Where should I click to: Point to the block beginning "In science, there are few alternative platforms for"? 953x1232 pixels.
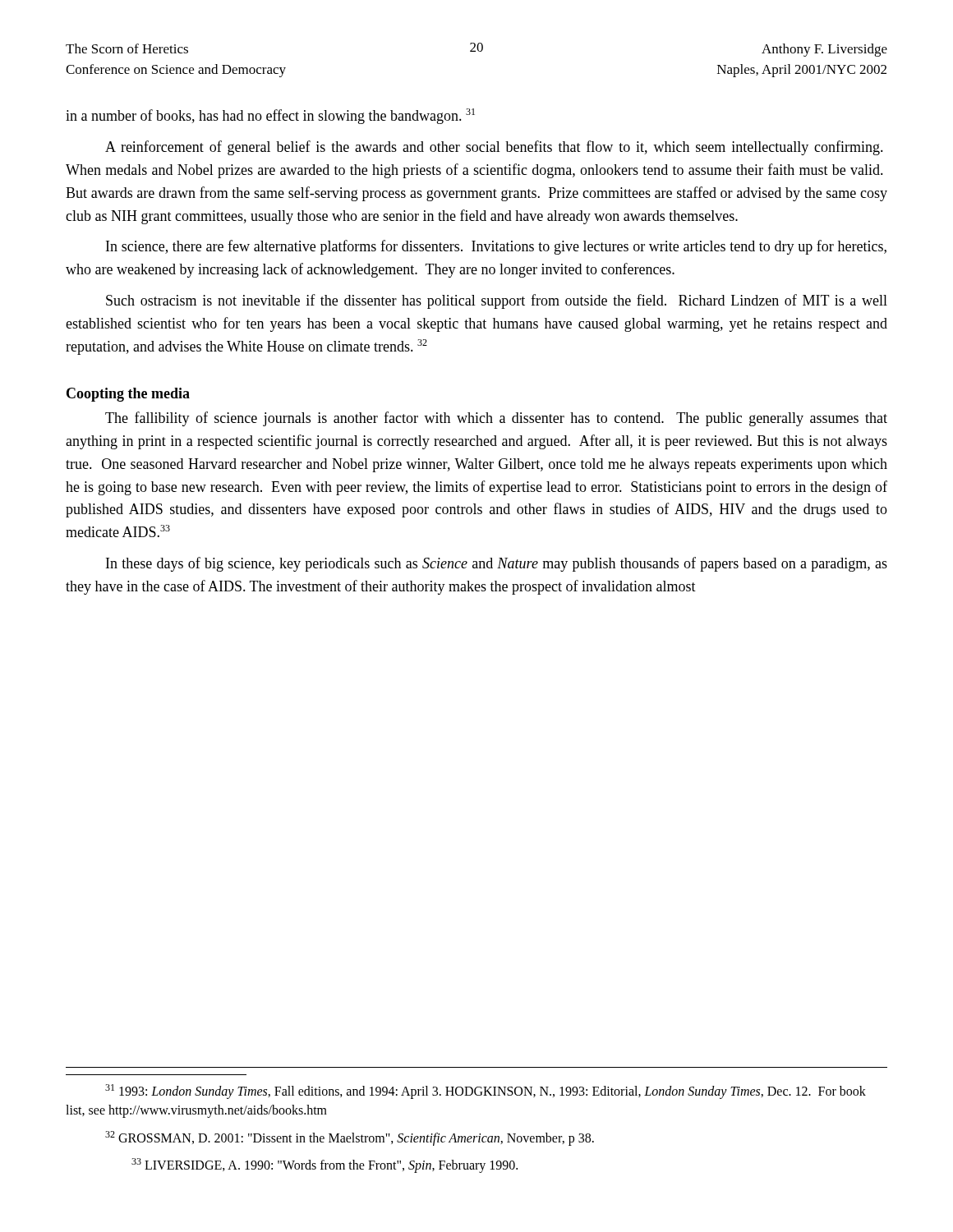tap(476, 259)
